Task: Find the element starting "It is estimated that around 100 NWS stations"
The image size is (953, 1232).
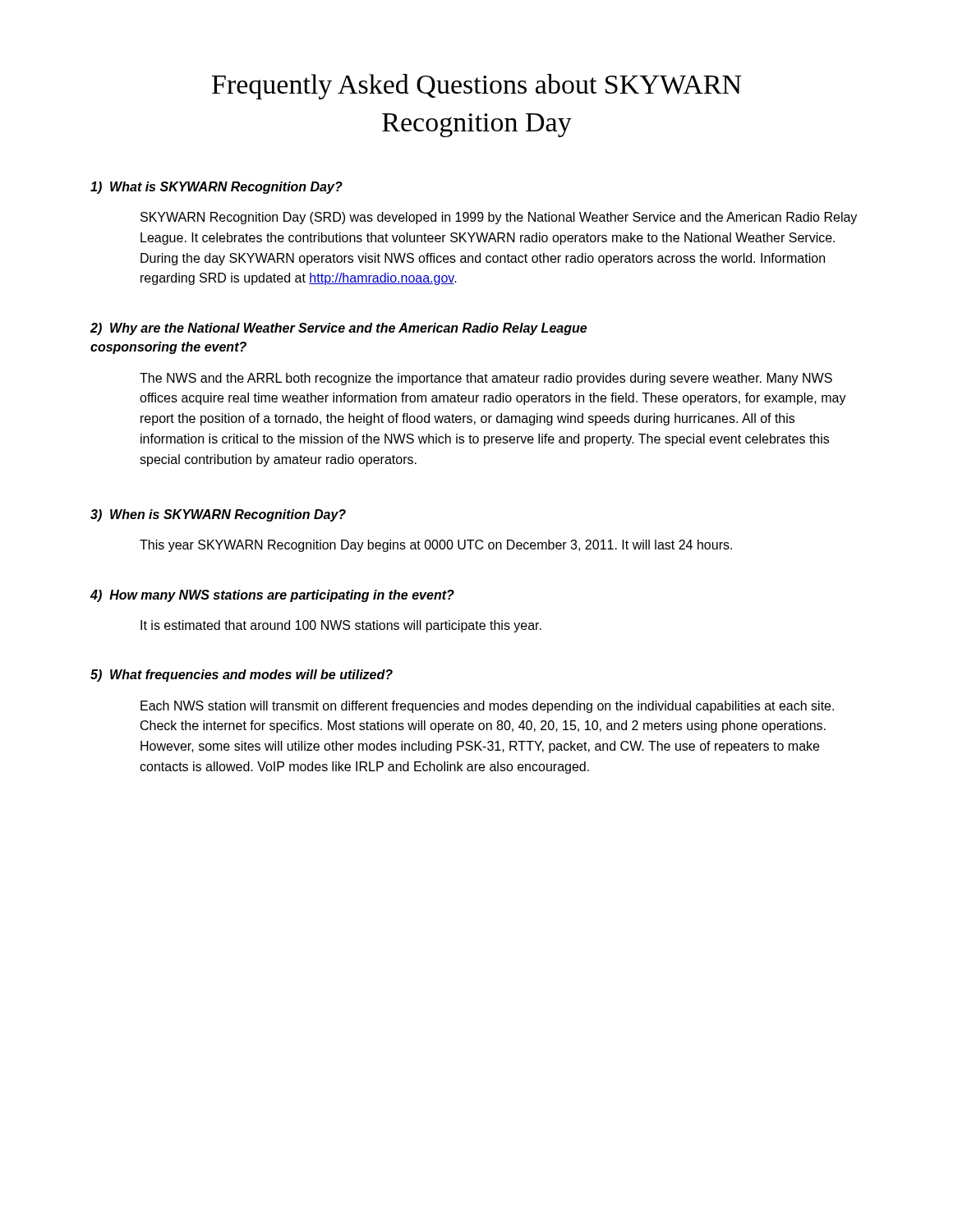Action: (x=341, y=625)
